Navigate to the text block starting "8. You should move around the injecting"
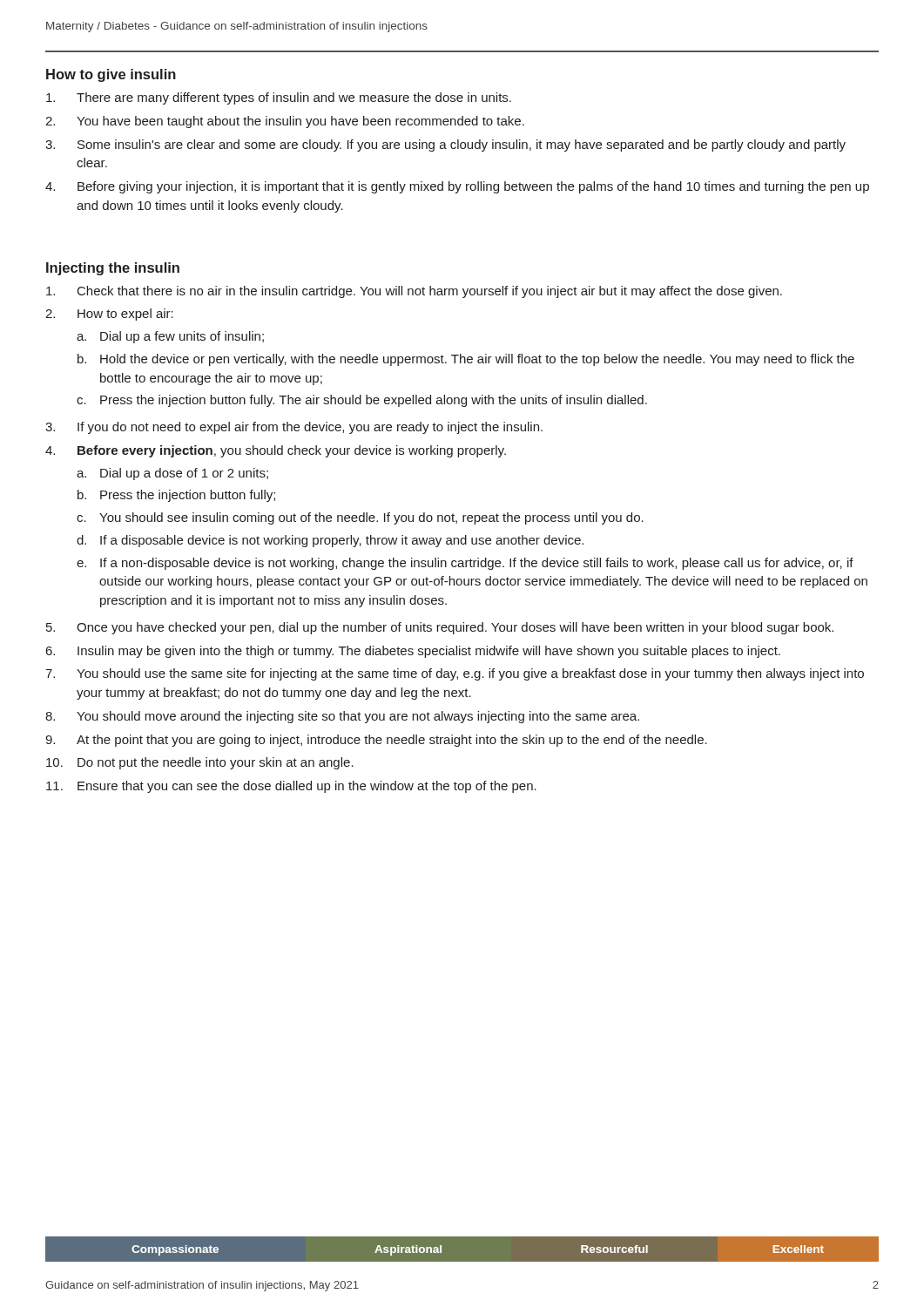The height and width of the screenshot is (1307, 924). click(x=462, y=716)
